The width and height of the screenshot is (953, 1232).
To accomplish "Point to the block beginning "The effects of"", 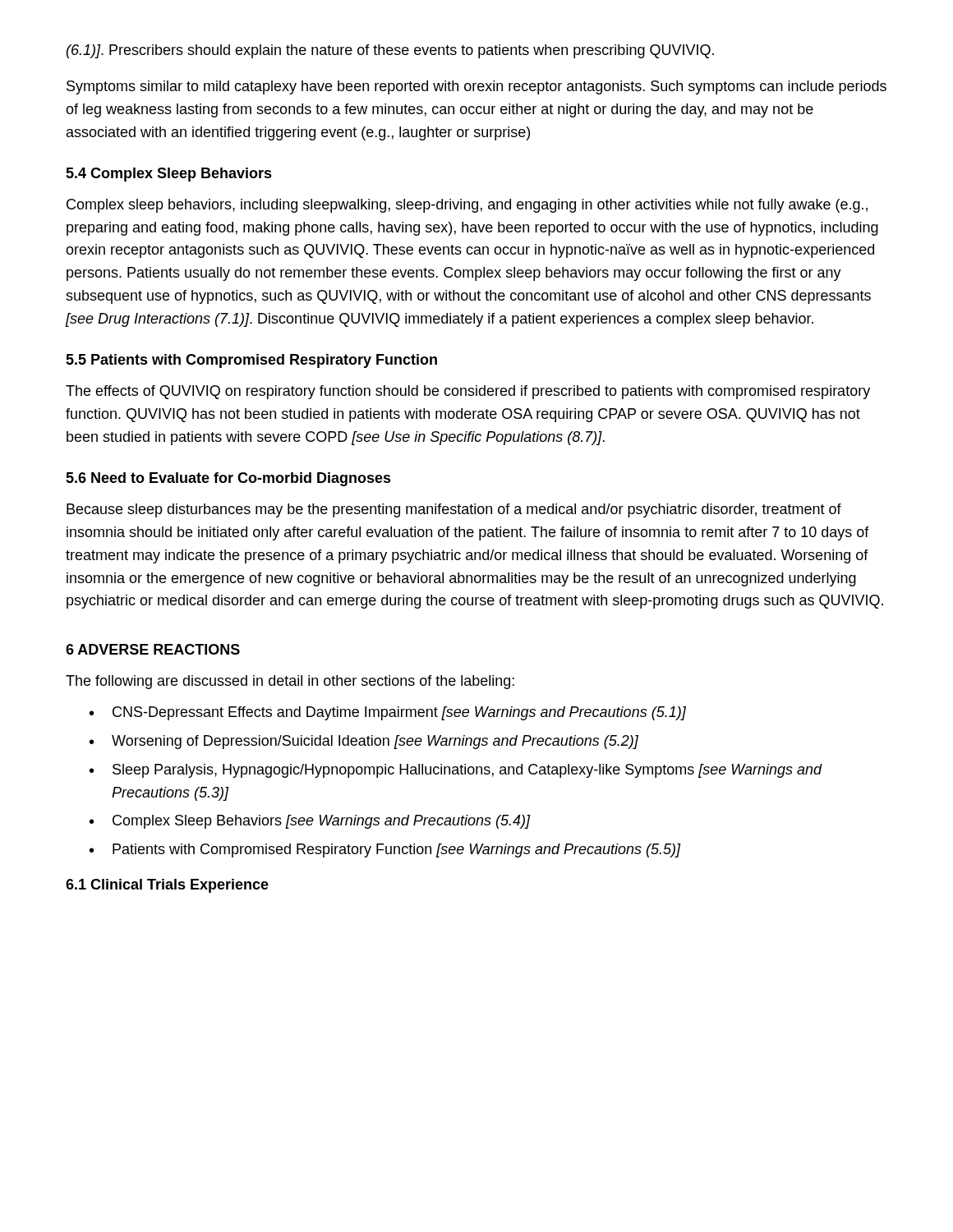I will coord(468,414).
